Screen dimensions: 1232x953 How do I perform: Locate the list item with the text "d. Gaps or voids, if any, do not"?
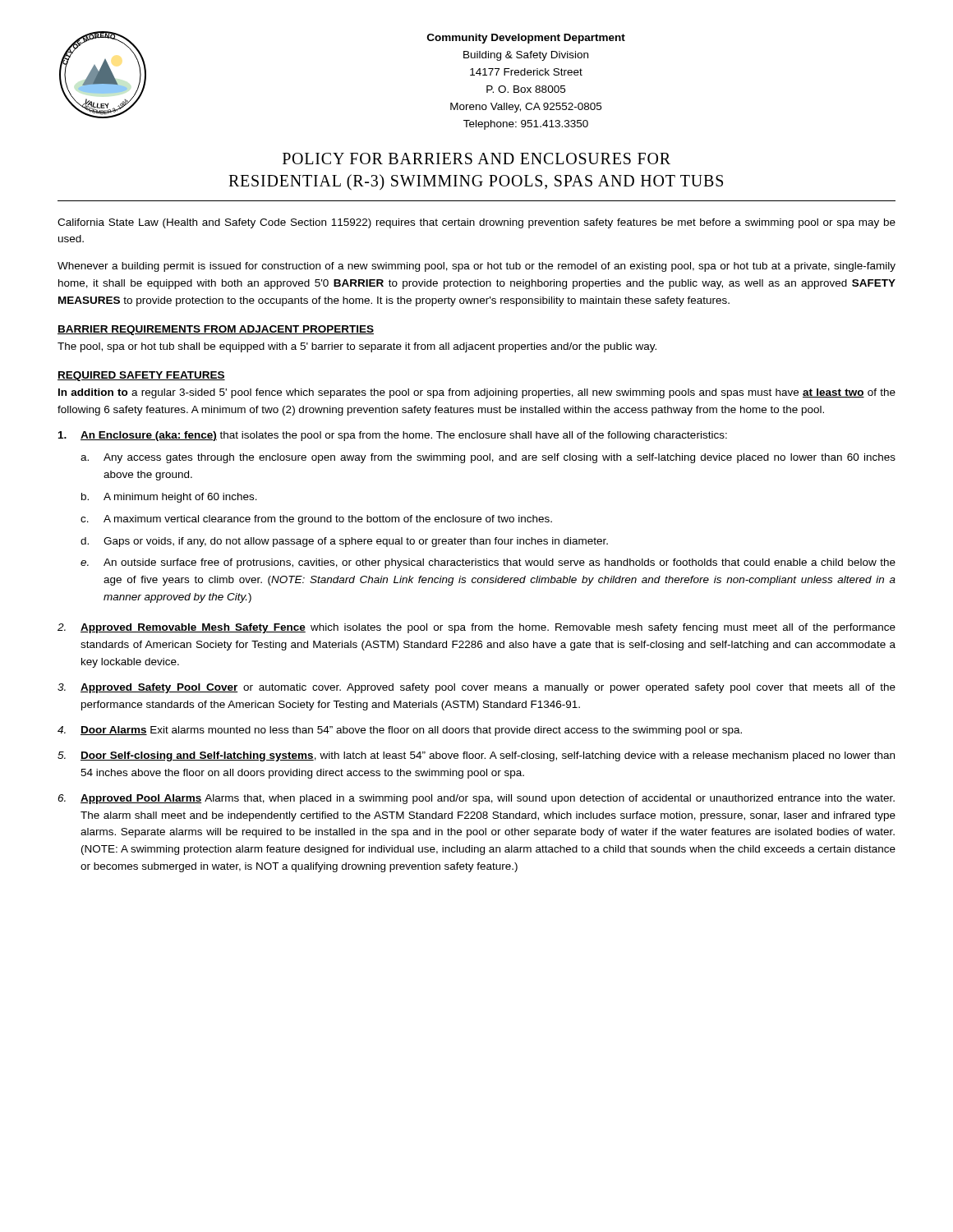(x=488, y=541)
